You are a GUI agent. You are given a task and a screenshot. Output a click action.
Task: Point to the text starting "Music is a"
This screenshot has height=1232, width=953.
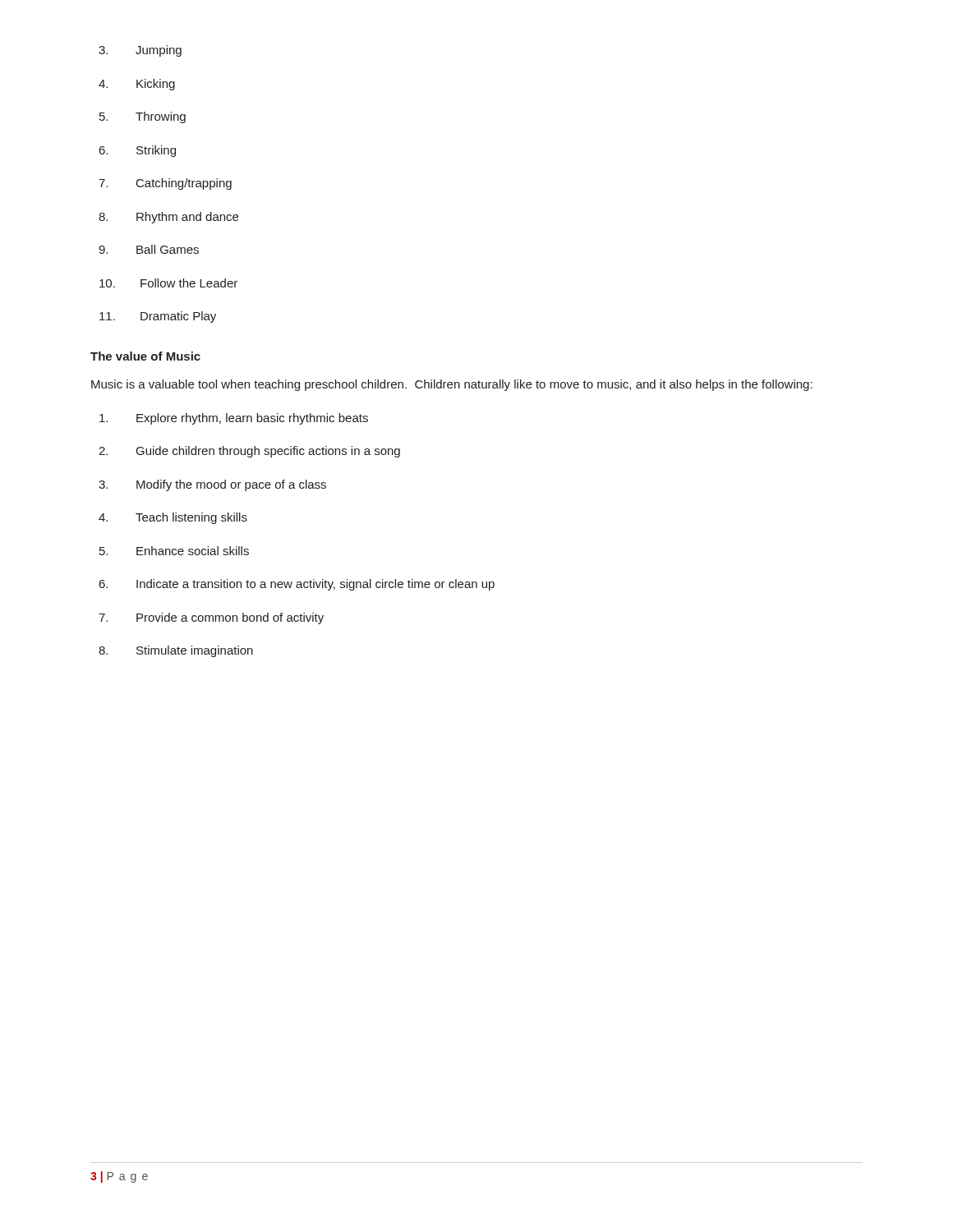click(x=452, y=384)
